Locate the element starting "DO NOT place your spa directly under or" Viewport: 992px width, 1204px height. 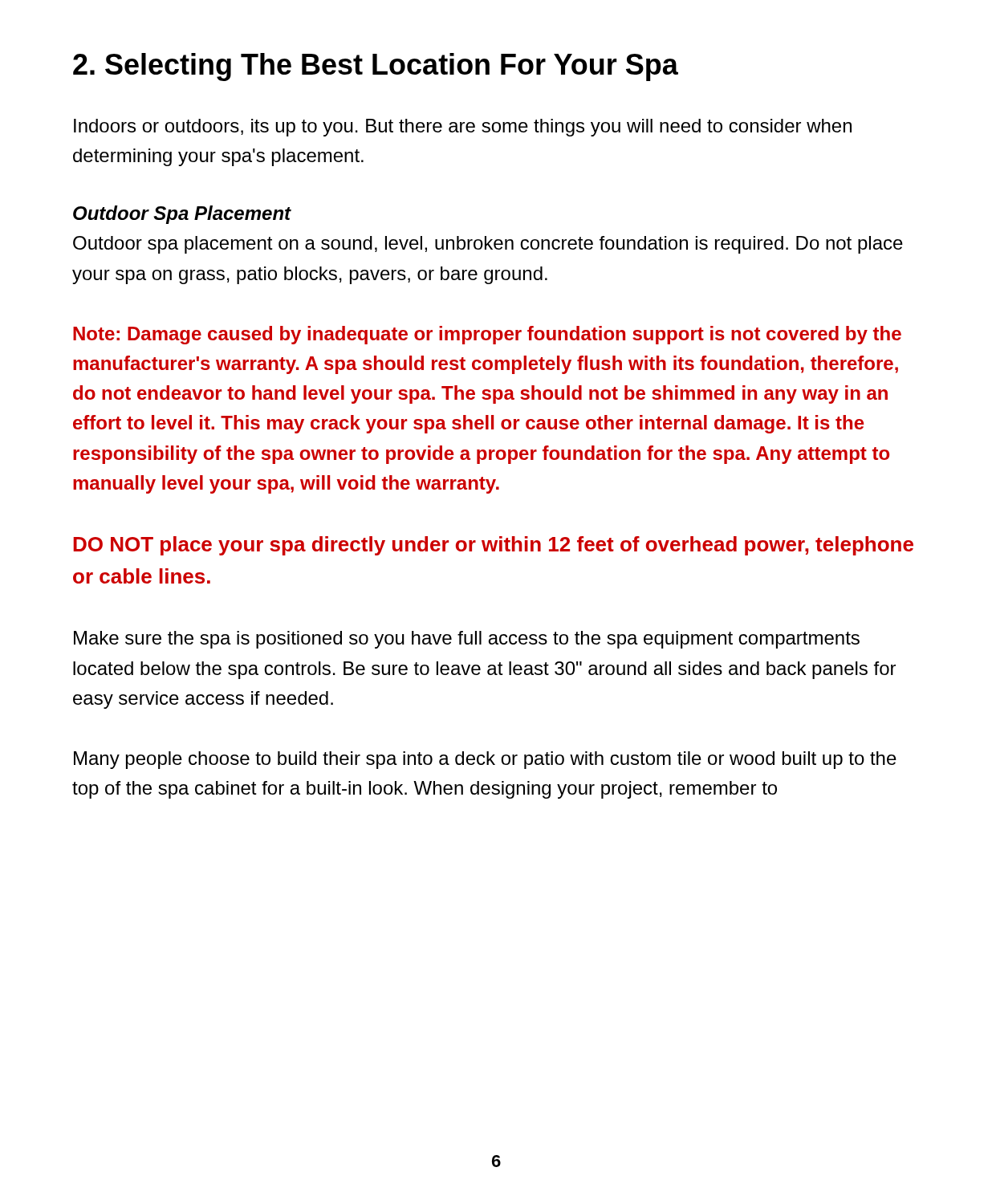[x=493, y=560]
